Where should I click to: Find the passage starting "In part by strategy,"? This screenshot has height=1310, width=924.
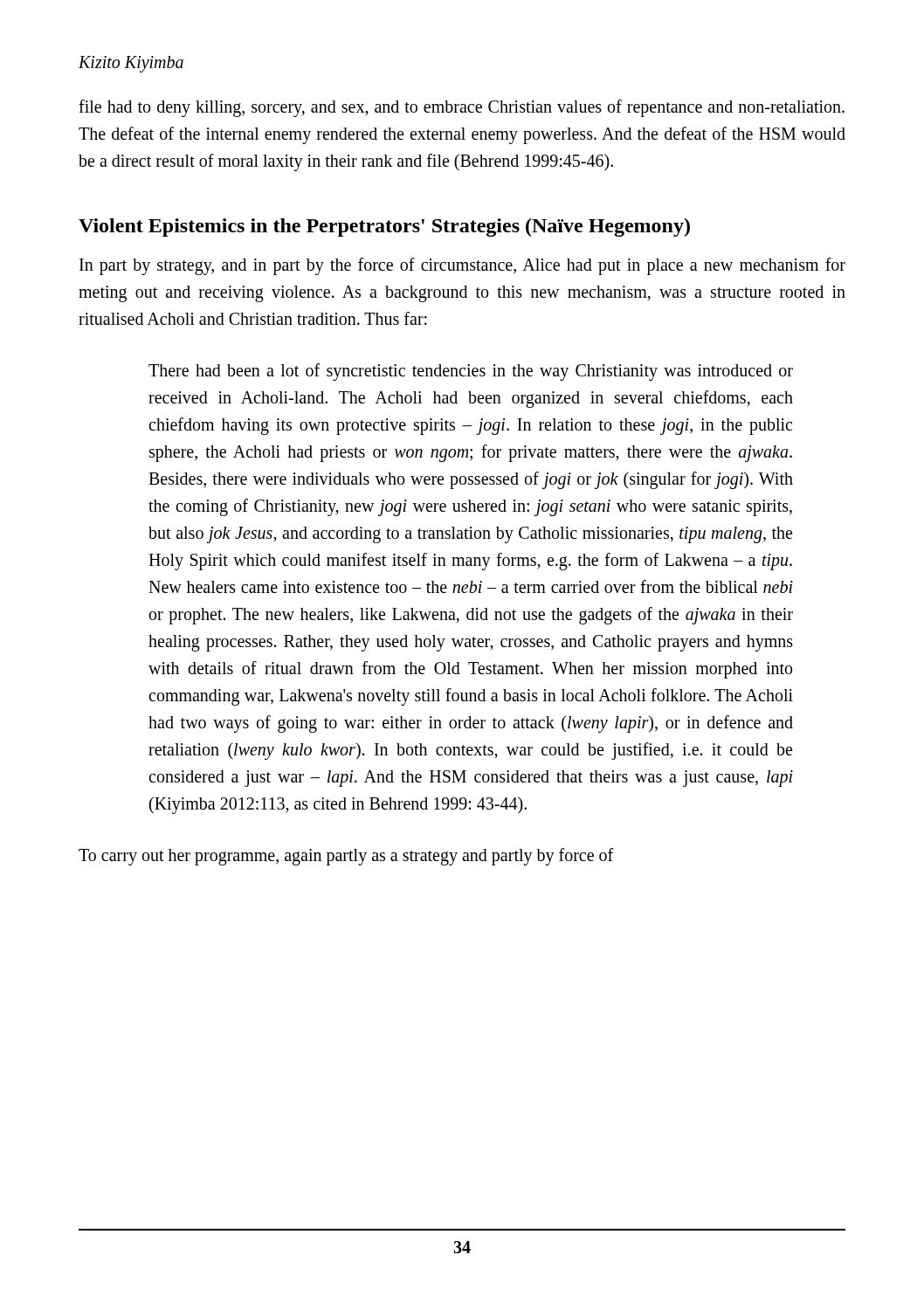coord(462,292)
